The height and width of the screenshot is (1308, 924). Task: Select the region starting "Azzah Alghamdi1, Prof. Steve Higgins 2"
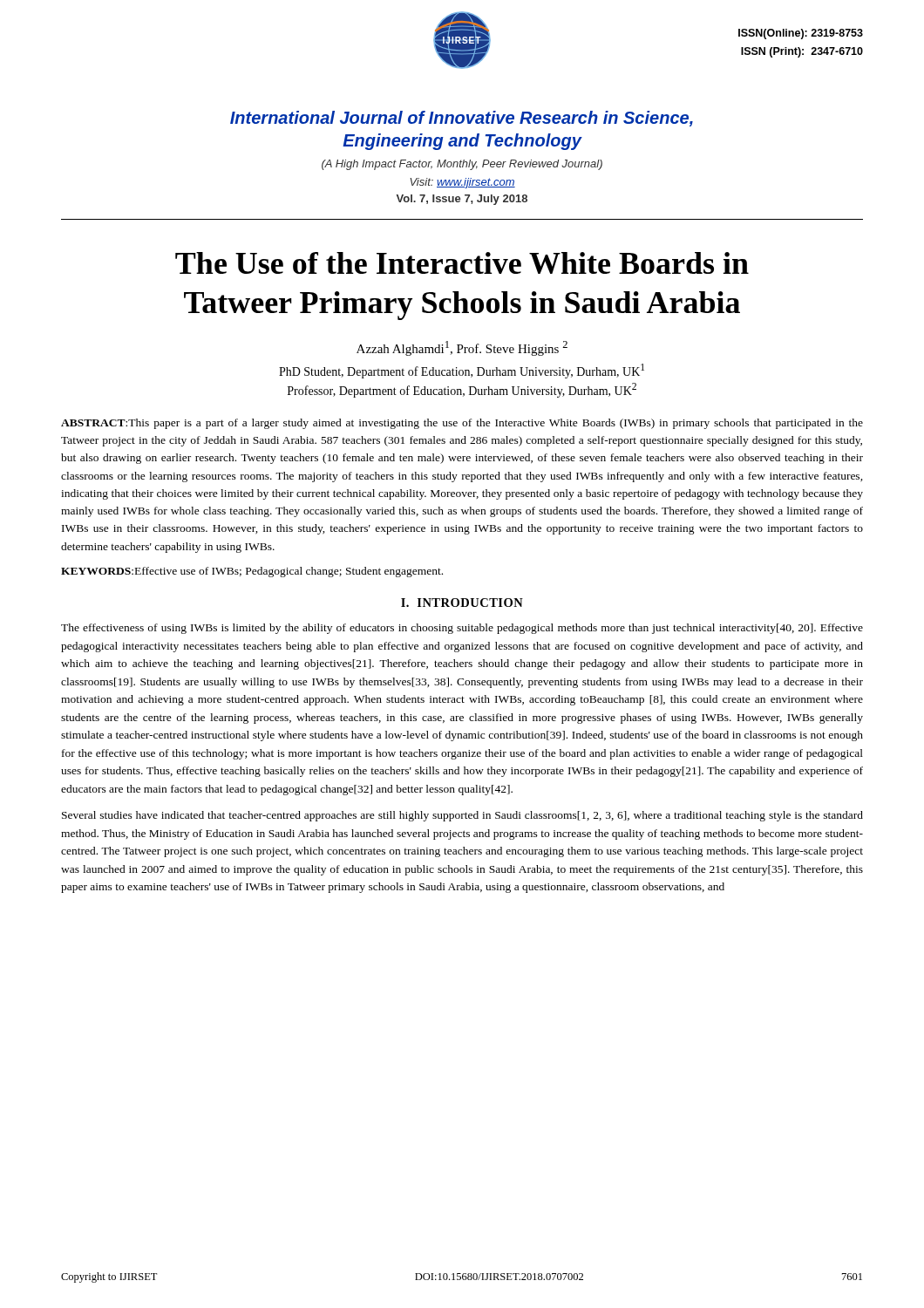(x=462, y=347)
